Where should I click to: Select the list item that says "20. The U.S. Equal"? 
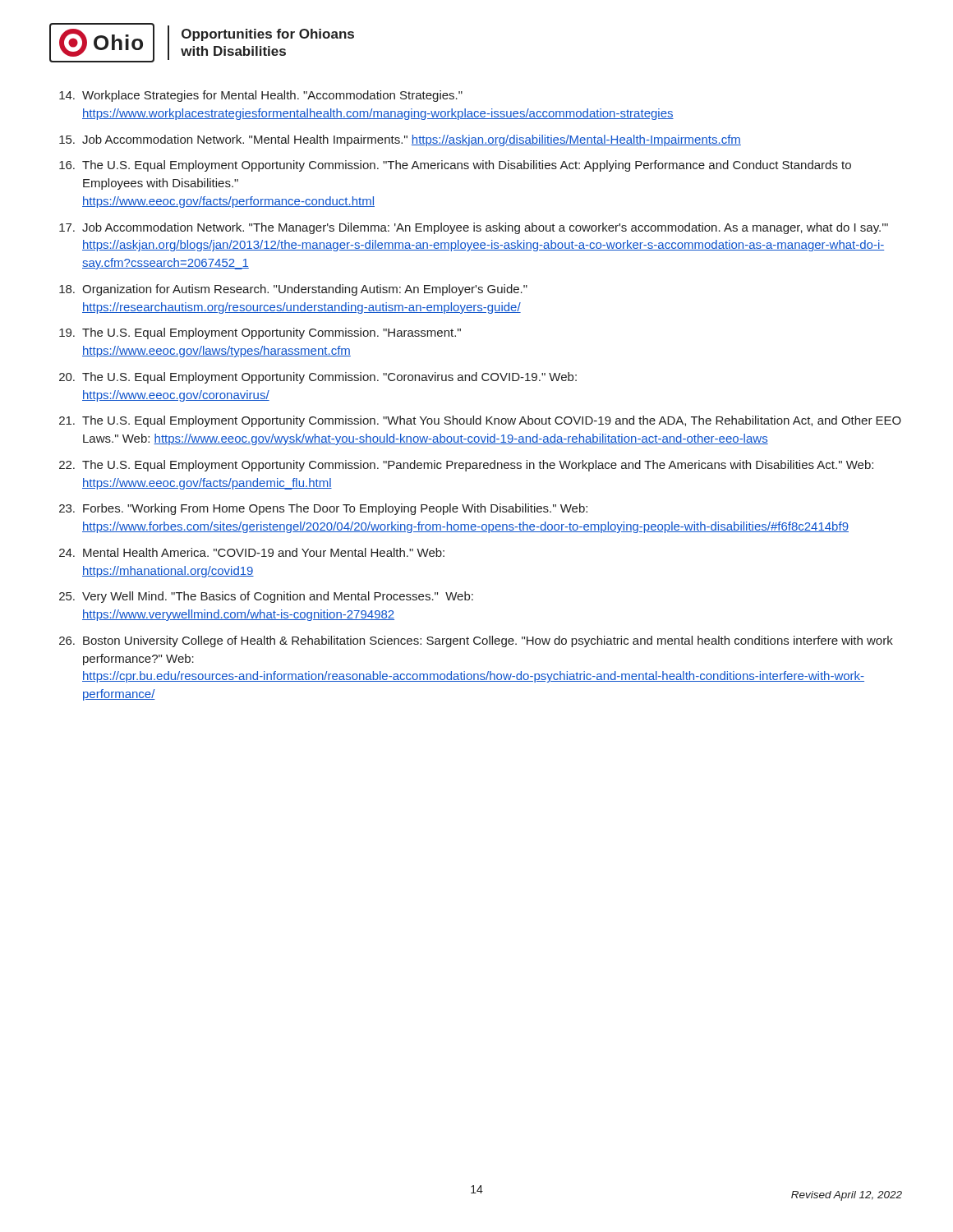(x=476, y=386)
